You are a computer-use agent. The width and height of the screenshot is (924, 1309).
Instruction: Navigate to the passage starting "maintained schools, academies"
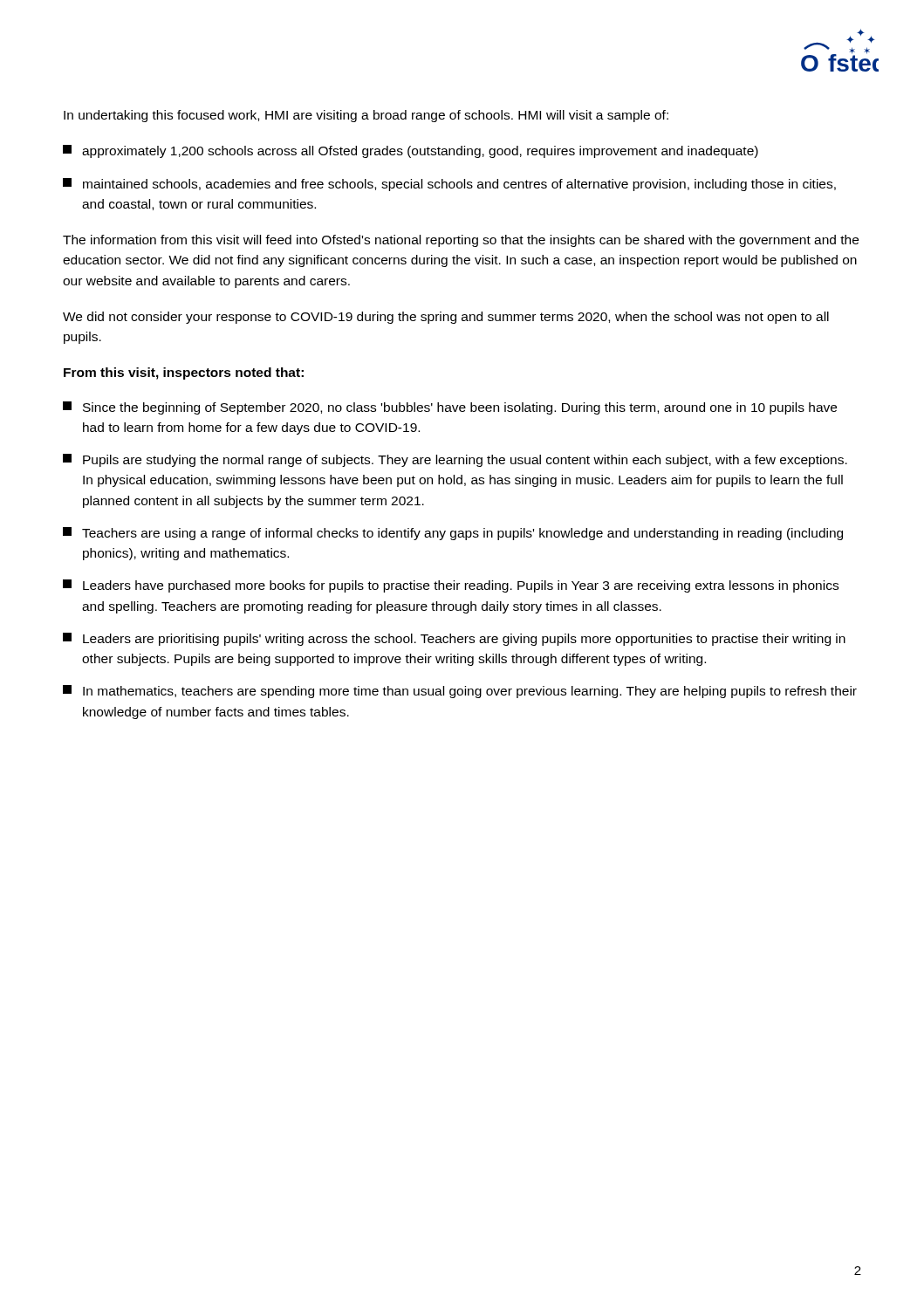tap(462, 193)
